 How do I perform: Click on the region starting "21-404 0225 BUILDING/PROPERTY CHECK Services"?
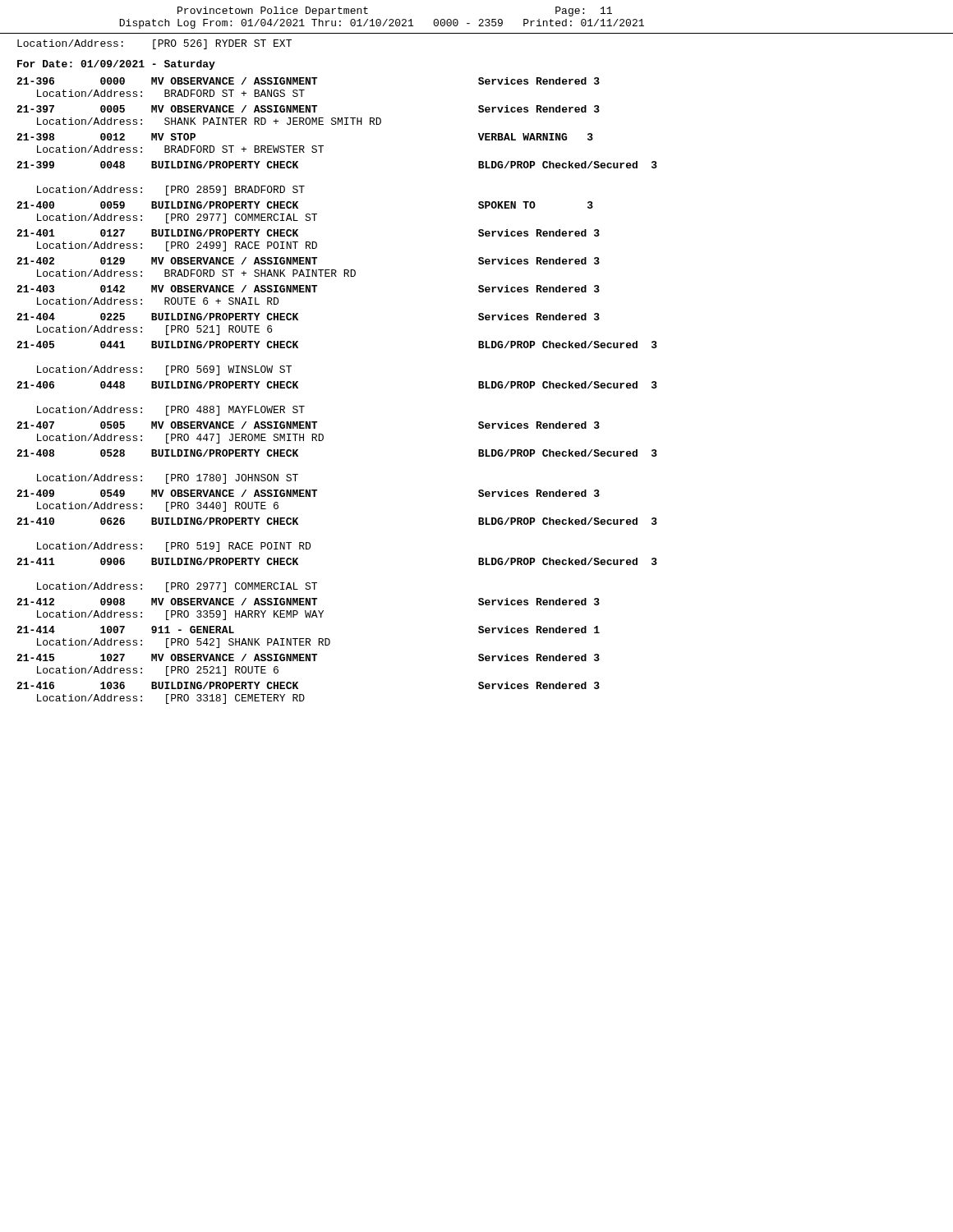(x=476, y=324)
